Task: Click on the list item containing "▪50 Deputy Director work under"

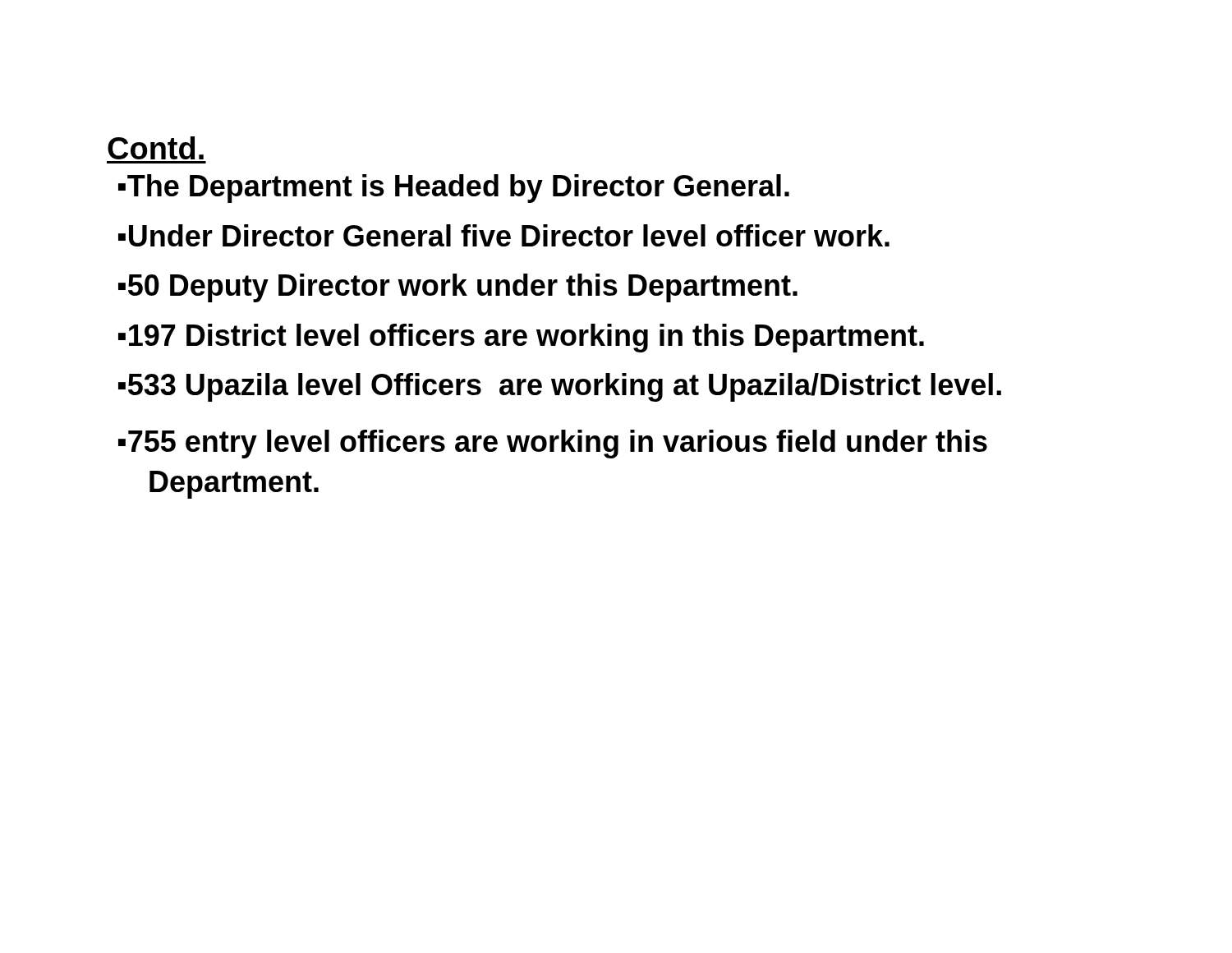Action: click(x=458, y=286)
